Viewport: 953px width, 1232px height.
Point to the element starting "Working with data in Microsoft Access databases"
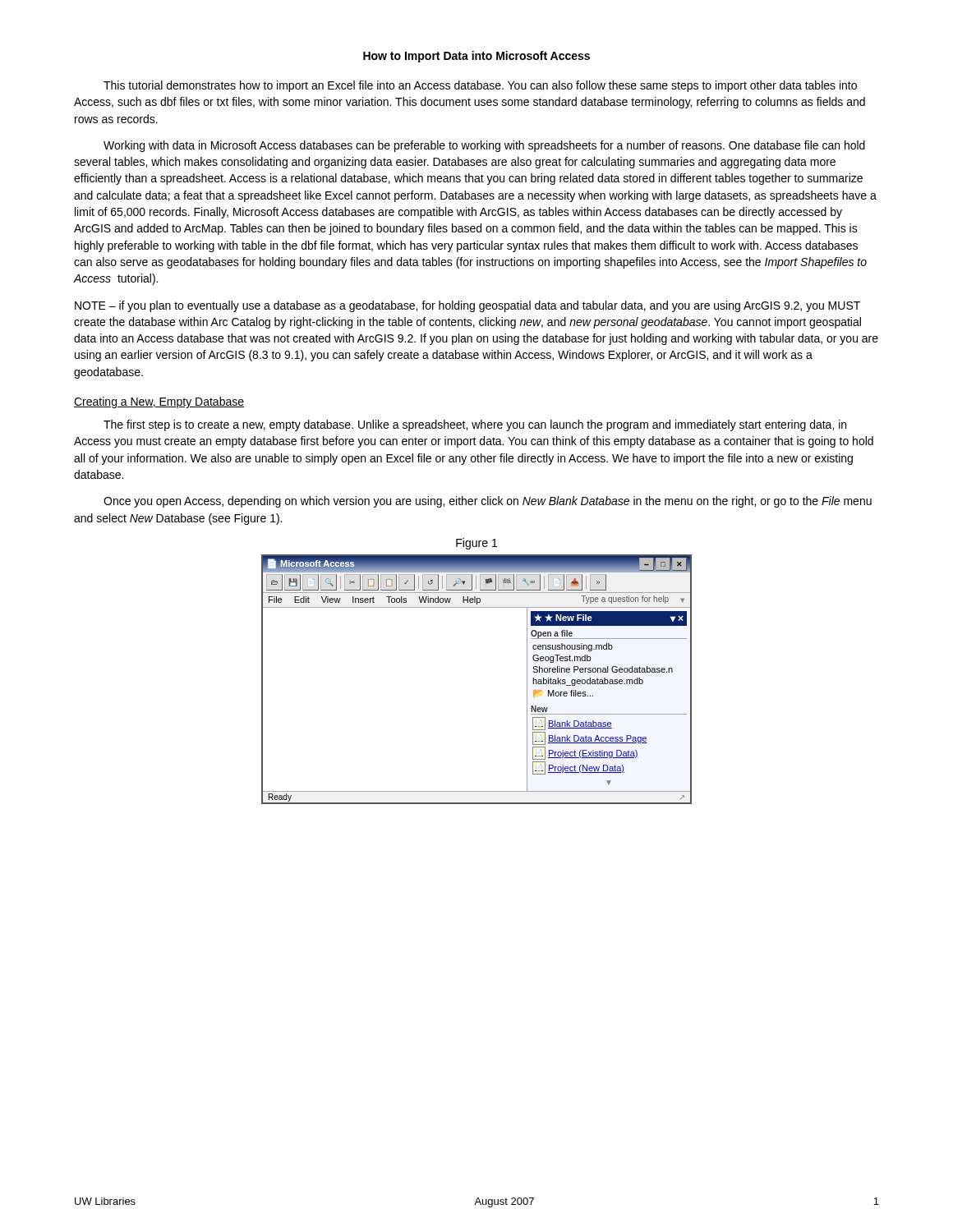(x=476, y=212)
